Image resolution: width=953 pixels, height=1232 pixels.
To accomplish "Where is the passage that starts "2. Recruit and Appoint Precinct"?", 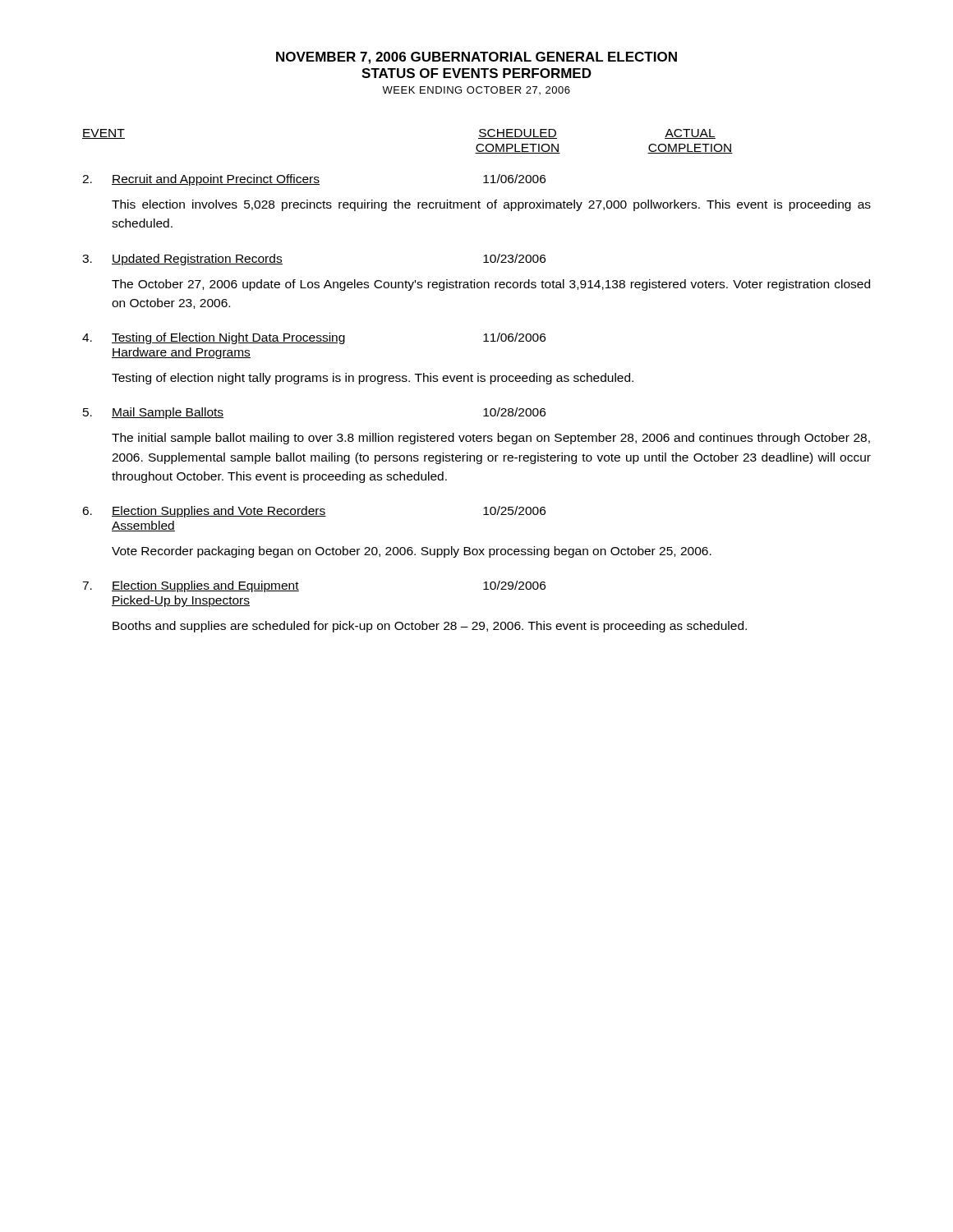I will 476,202.
